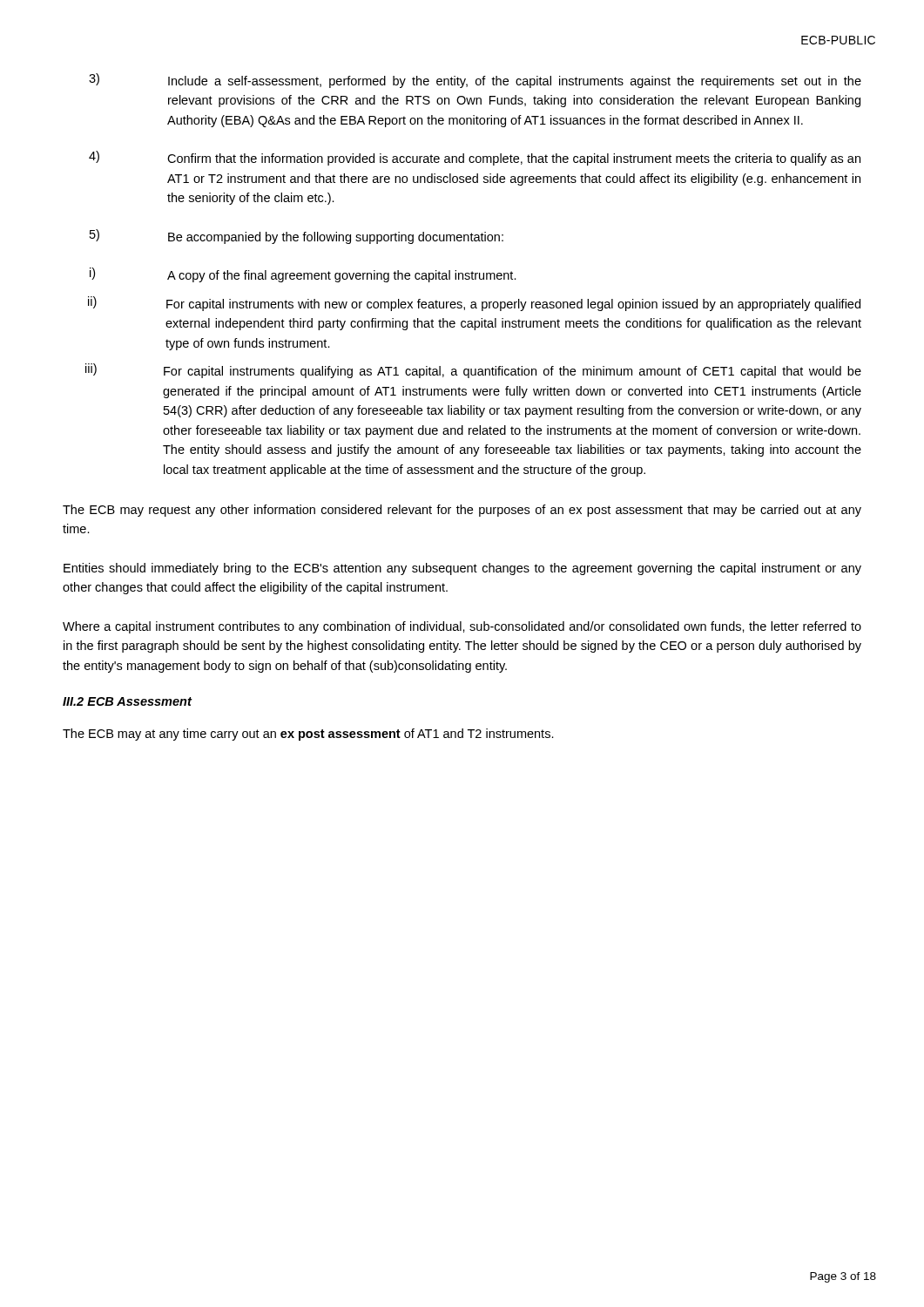Find the list item that reads "iii) For capital instruments qualifying as AT1"
The image size is (924, 1307).
pyautogui.click(x=462, y=420)
